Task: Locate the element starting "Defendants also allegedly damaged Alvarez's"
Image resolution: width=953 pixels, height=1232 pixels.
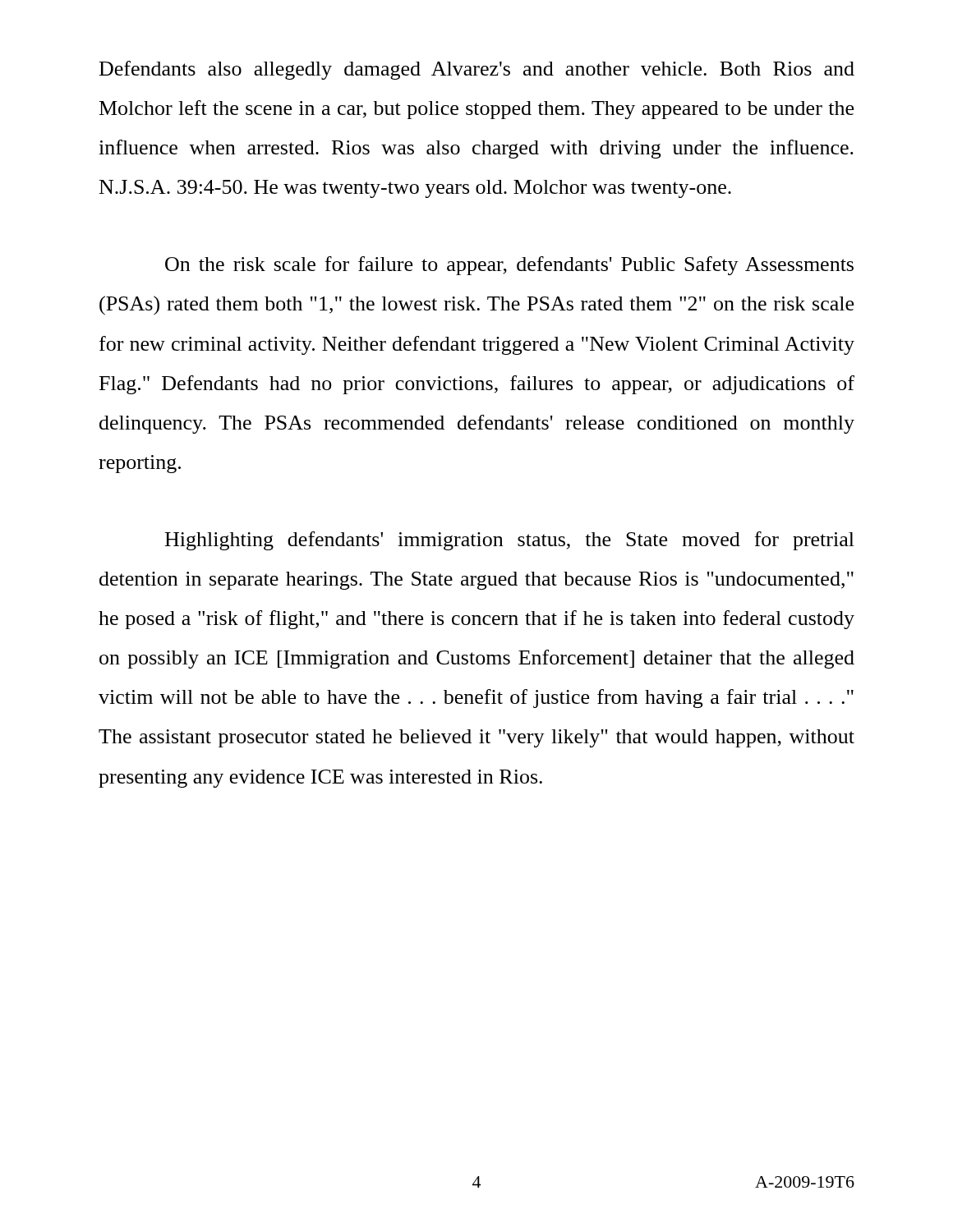Action: [477, 70]
